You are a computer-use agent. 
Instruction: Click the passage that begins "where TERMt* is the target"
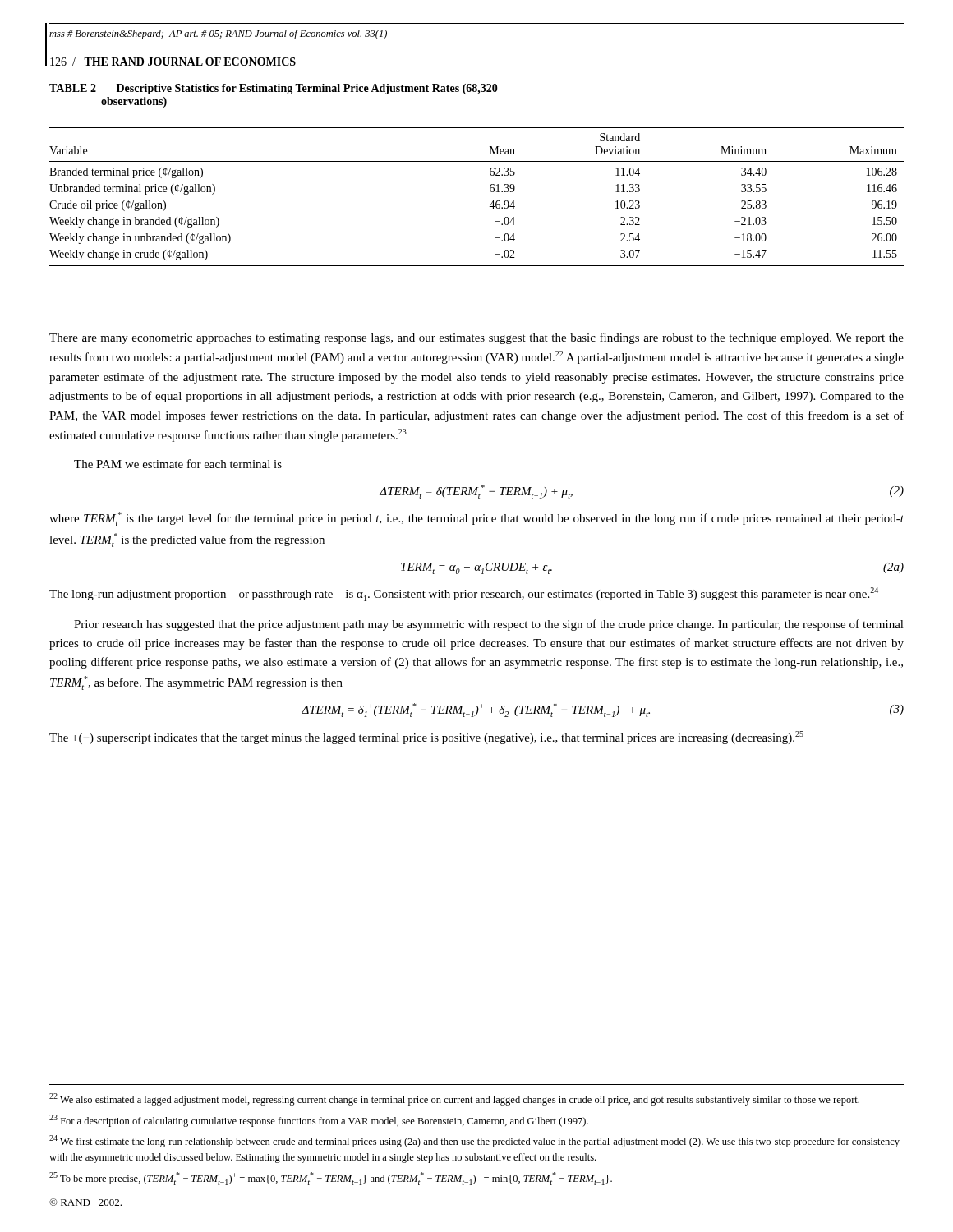click(476, 530)
